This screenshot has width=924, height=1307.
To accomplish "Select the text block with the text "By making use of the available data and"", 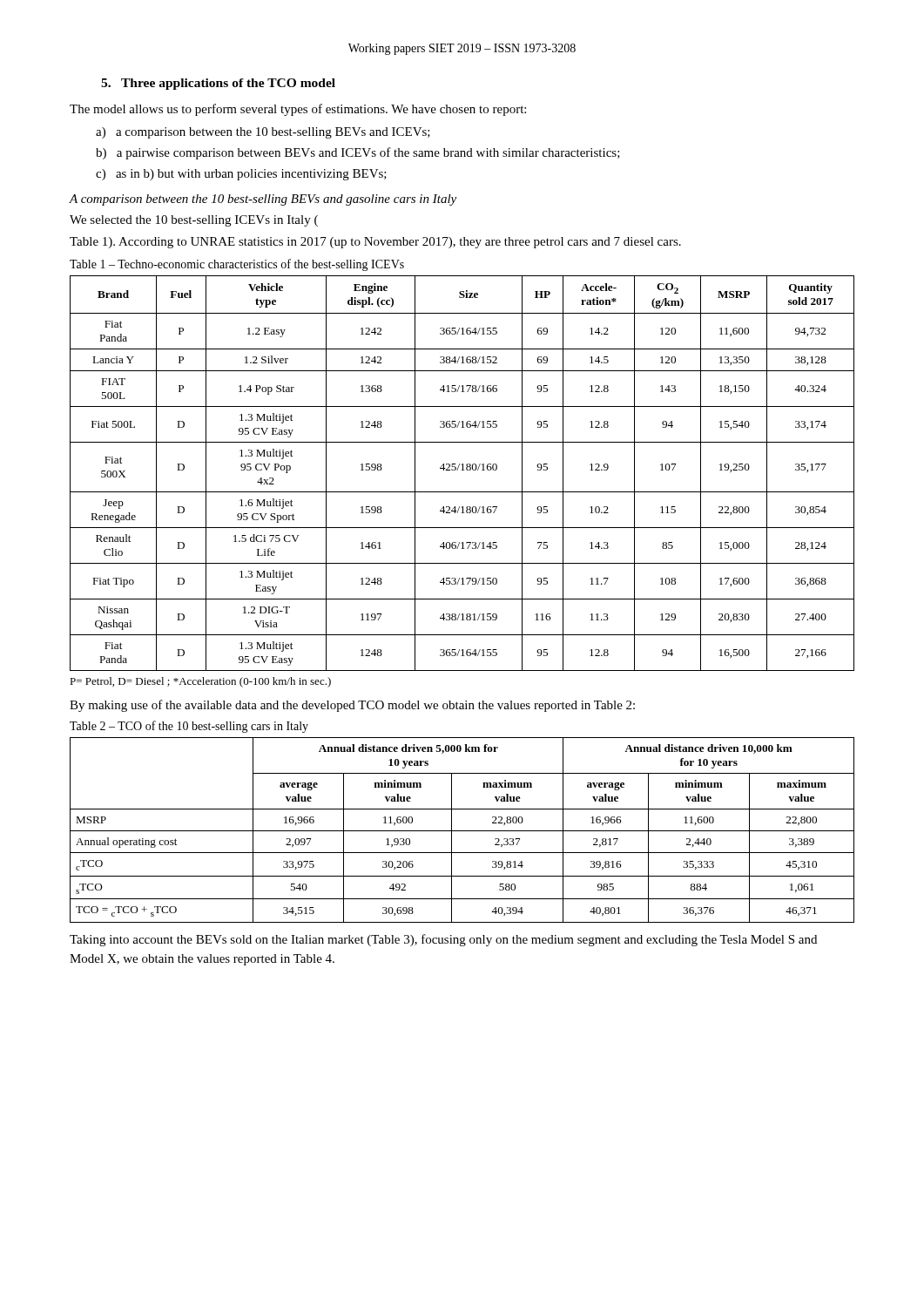I will (353, 705).
